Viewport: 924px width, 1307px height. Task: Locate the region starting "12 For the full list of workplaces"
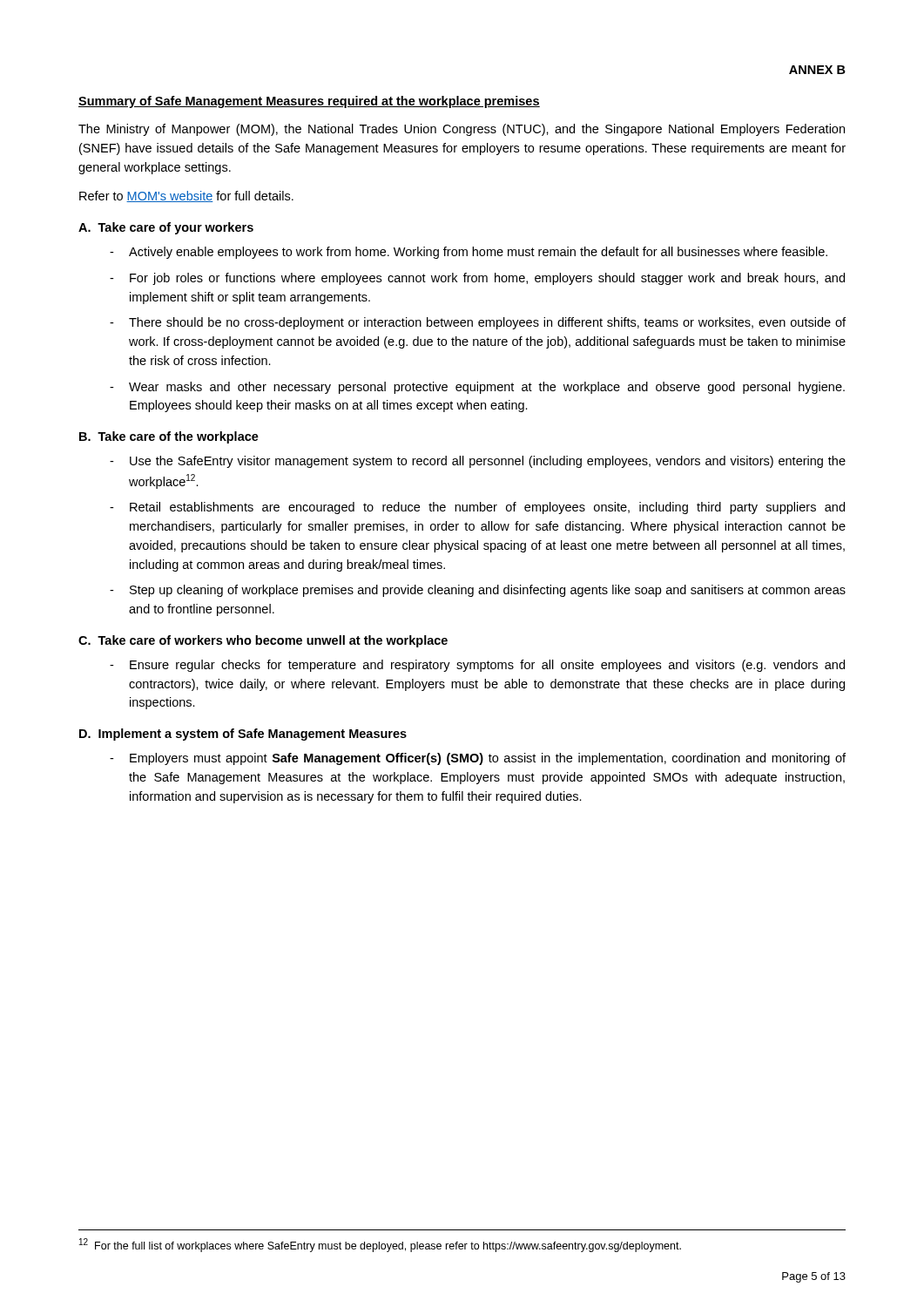pyautogui.click(x=380, y=1245)
